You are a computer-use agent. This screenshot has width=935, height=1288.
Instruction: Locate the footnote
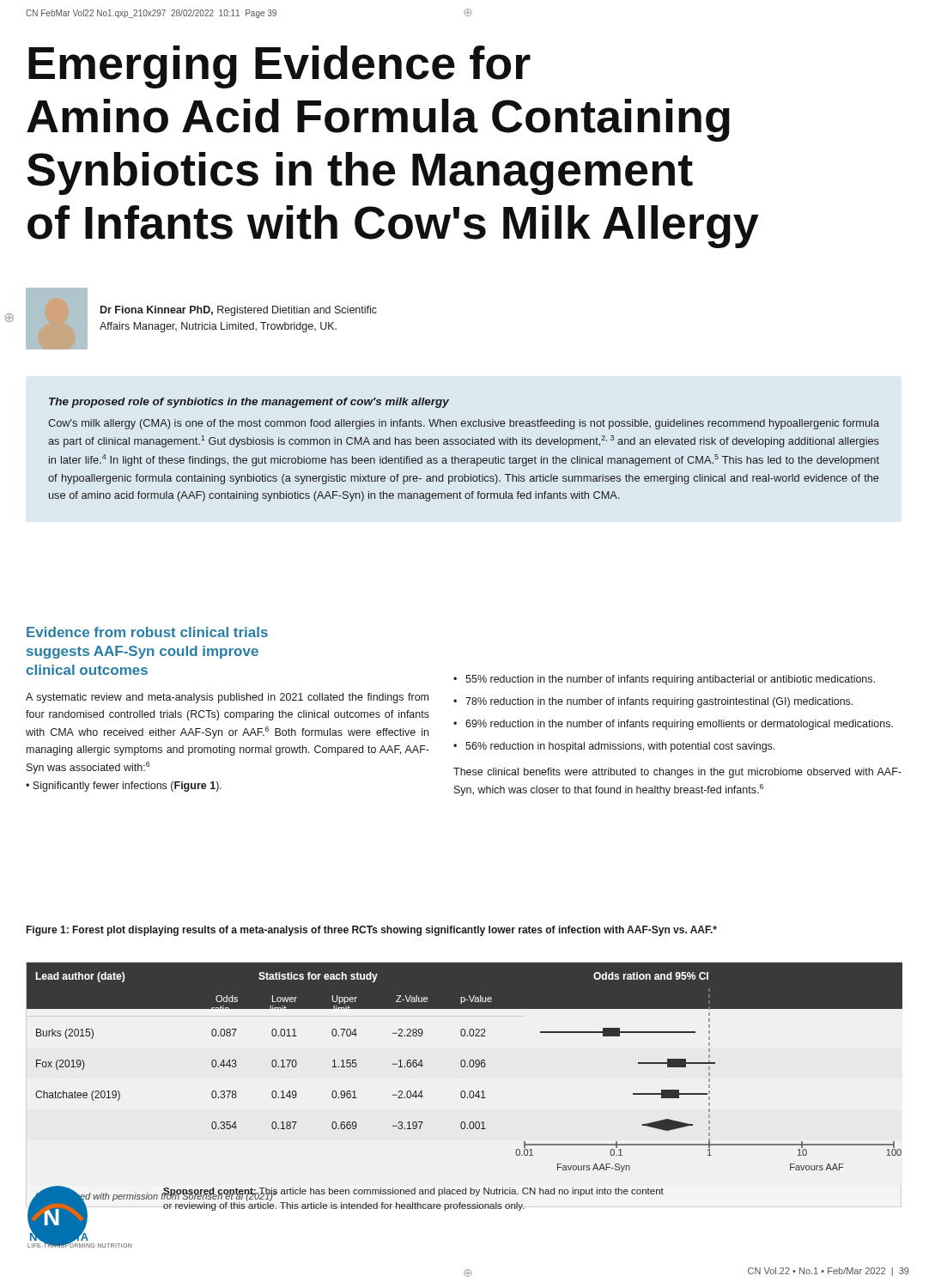(x=156, y=1195)
